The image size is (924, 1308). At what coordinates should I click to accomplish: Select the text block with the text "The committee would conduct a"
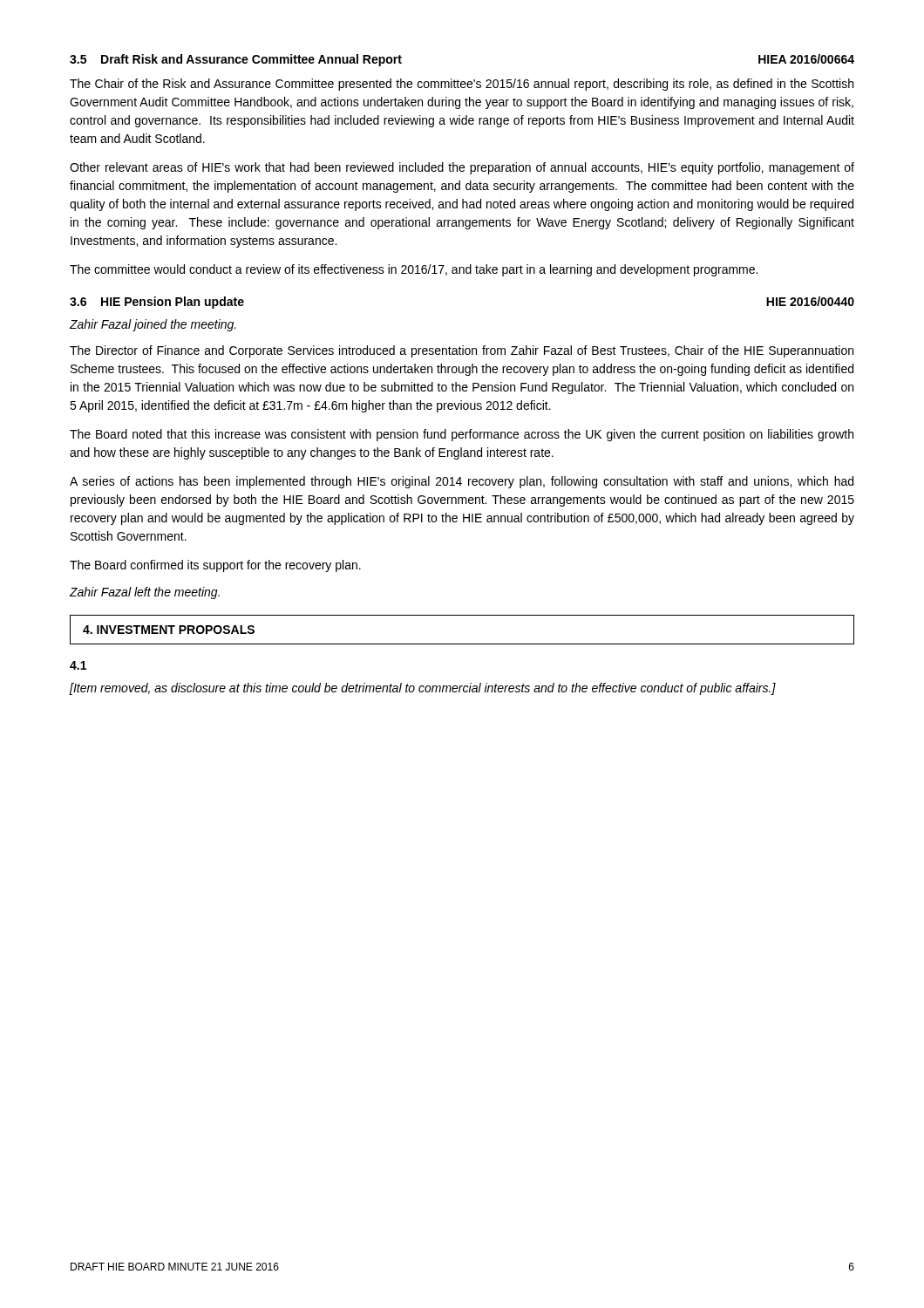[414, 269]
